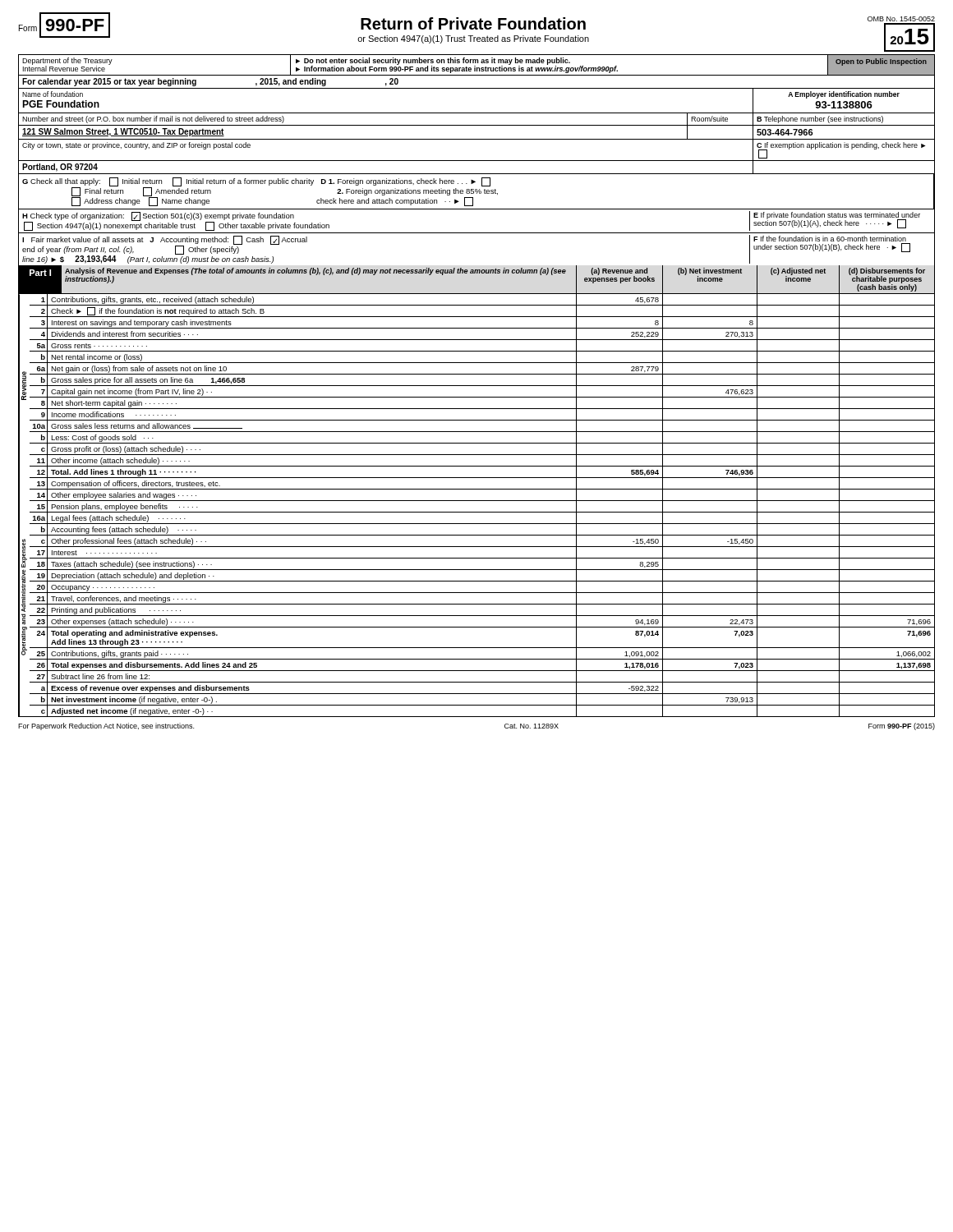Select the text block with the text "For calendar year 2015 or tax year beginning"
This screenshot has height=1232, width=953.
(210, 82)
